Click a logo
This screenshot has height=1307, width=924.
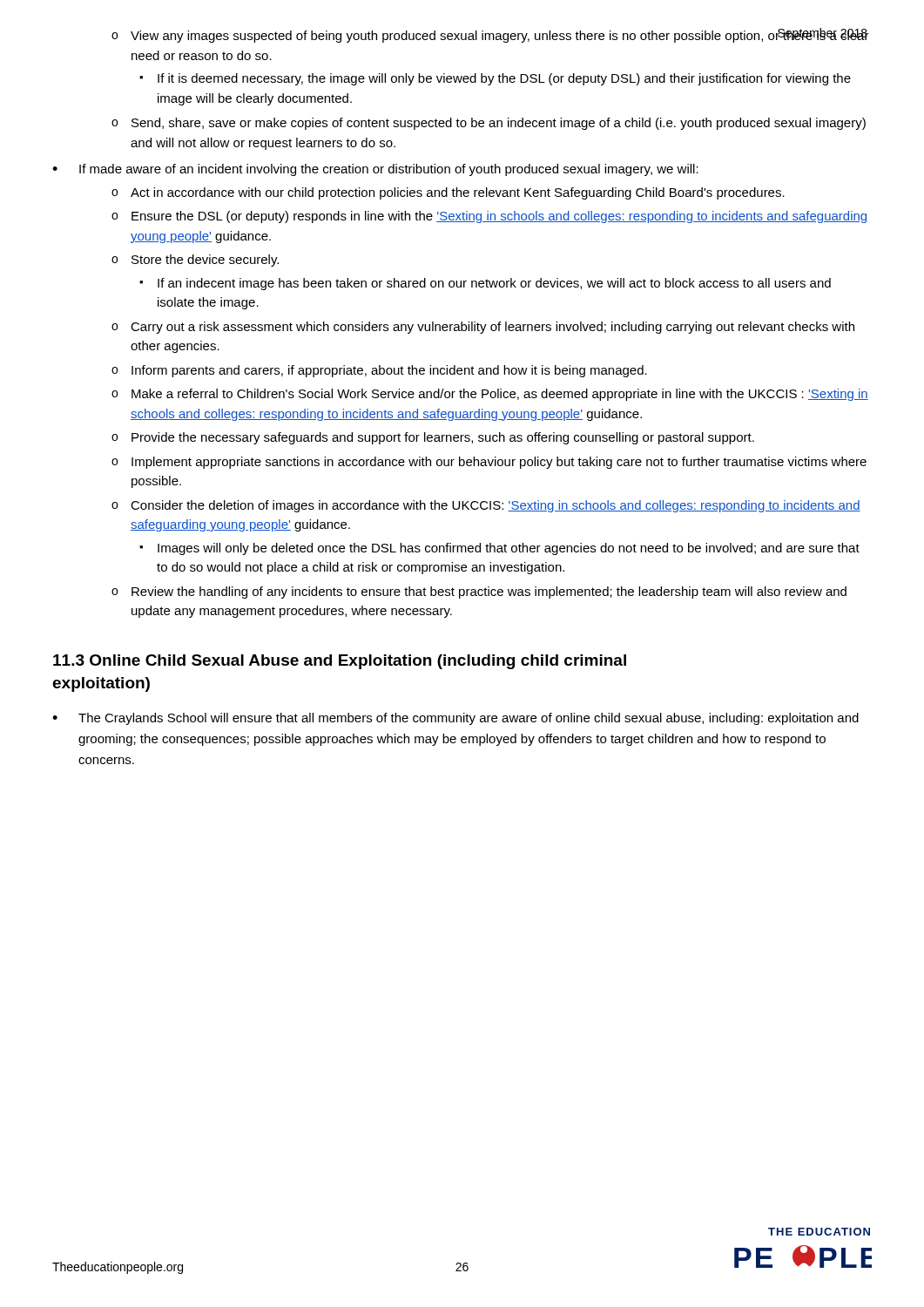click(x=802, y=1247)
